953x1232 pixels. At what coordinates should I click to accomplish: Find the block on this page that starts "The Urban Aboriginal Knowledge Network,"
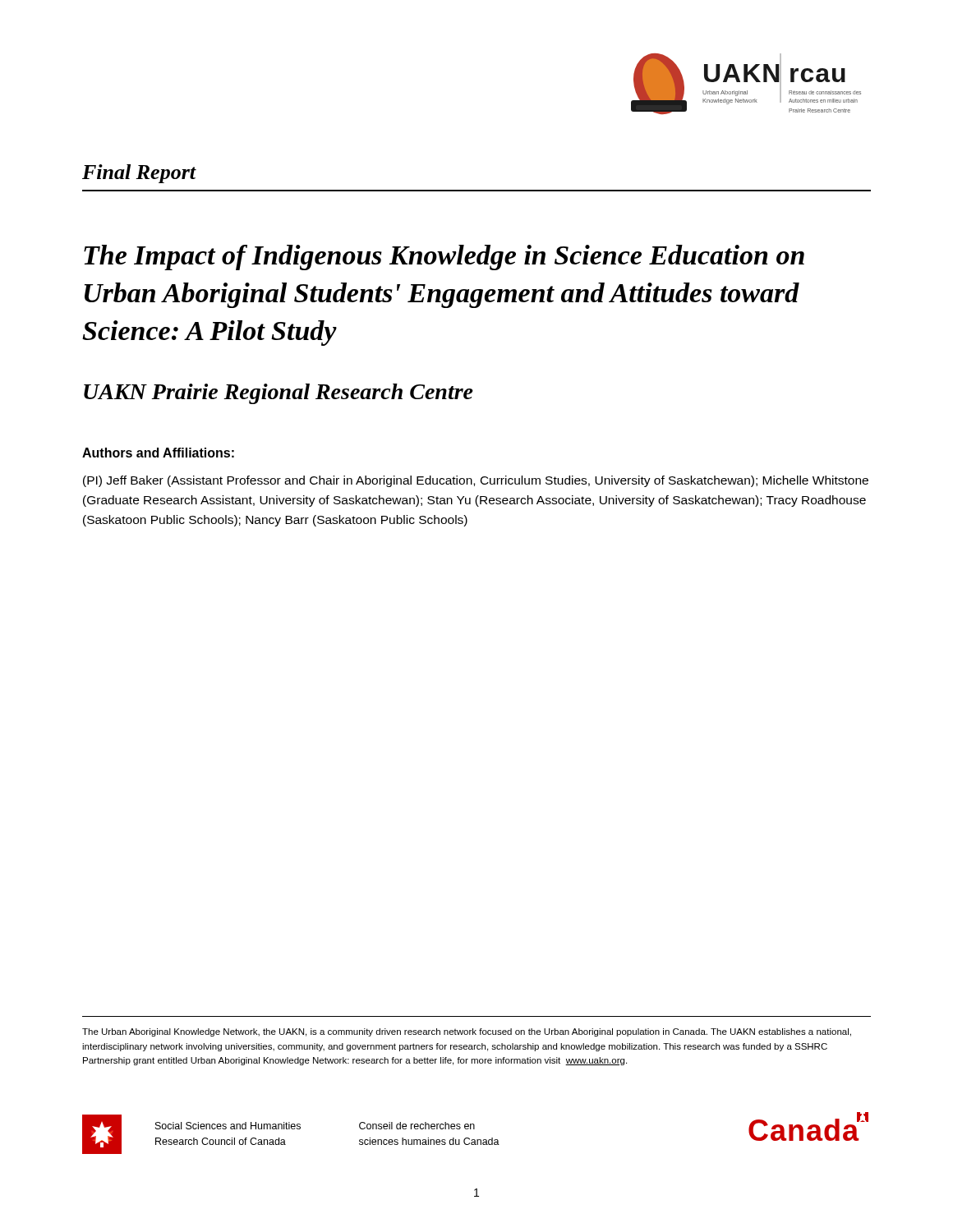coord(476,1047)
